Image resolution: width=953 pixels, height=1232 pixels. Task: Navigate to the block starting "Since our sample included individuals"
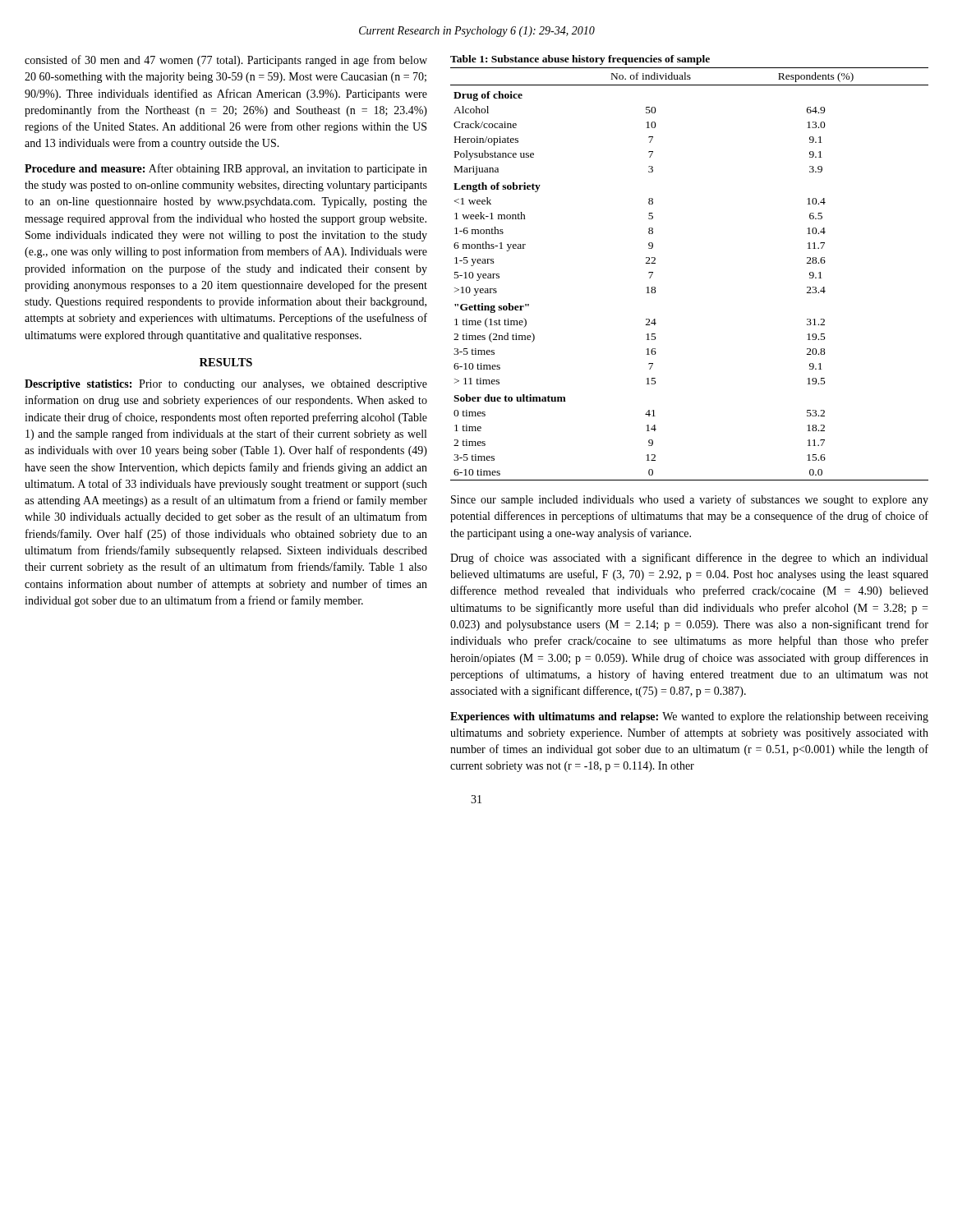click(x=689, y=516)
